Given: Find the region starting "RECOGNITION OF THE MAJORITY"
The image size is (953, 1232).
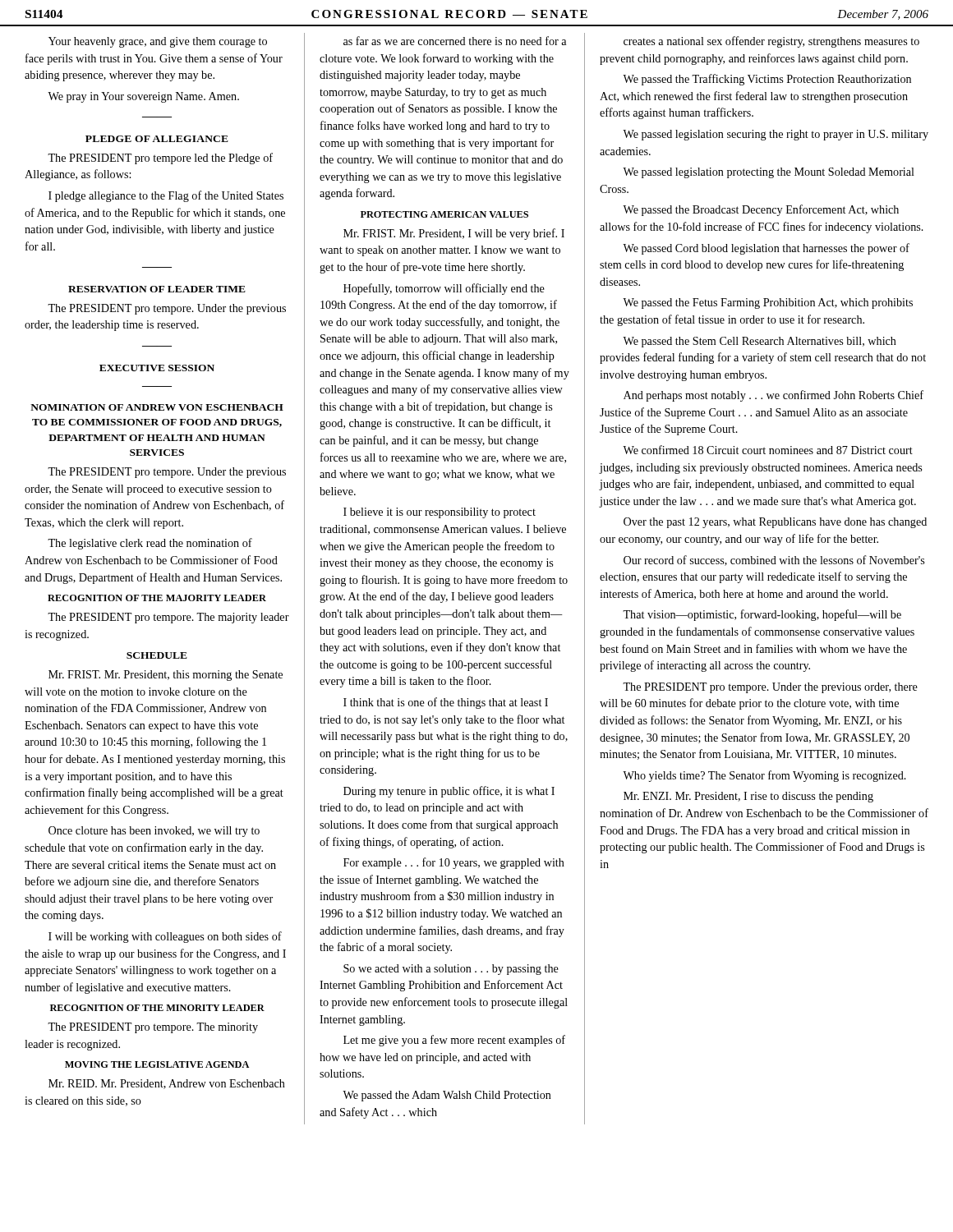Looking at the screenshot, I should tap(157, 598).
